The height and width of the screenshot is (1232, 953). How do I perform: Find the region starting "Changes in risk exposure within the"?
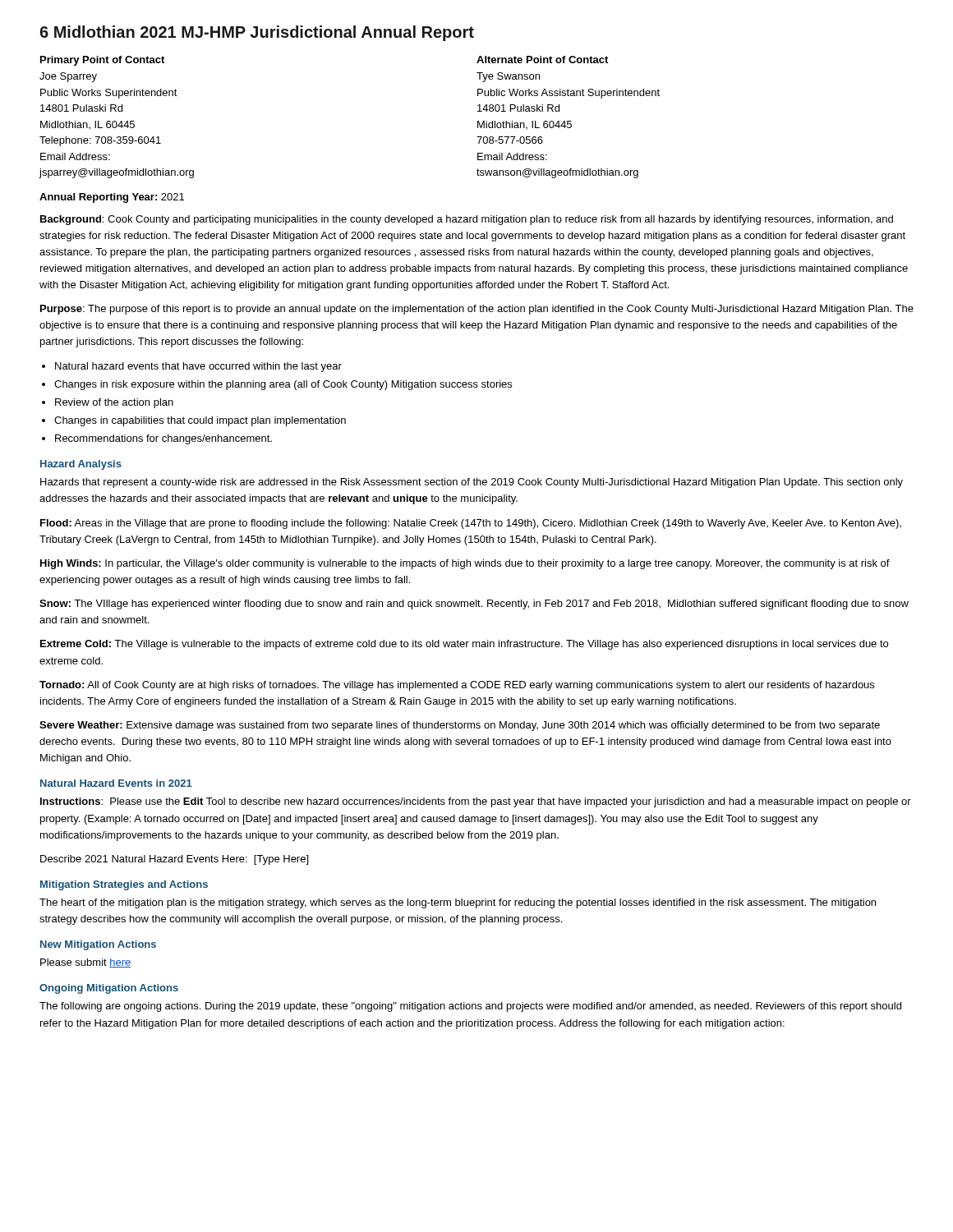pyautogui.click(x=283, y=384)
